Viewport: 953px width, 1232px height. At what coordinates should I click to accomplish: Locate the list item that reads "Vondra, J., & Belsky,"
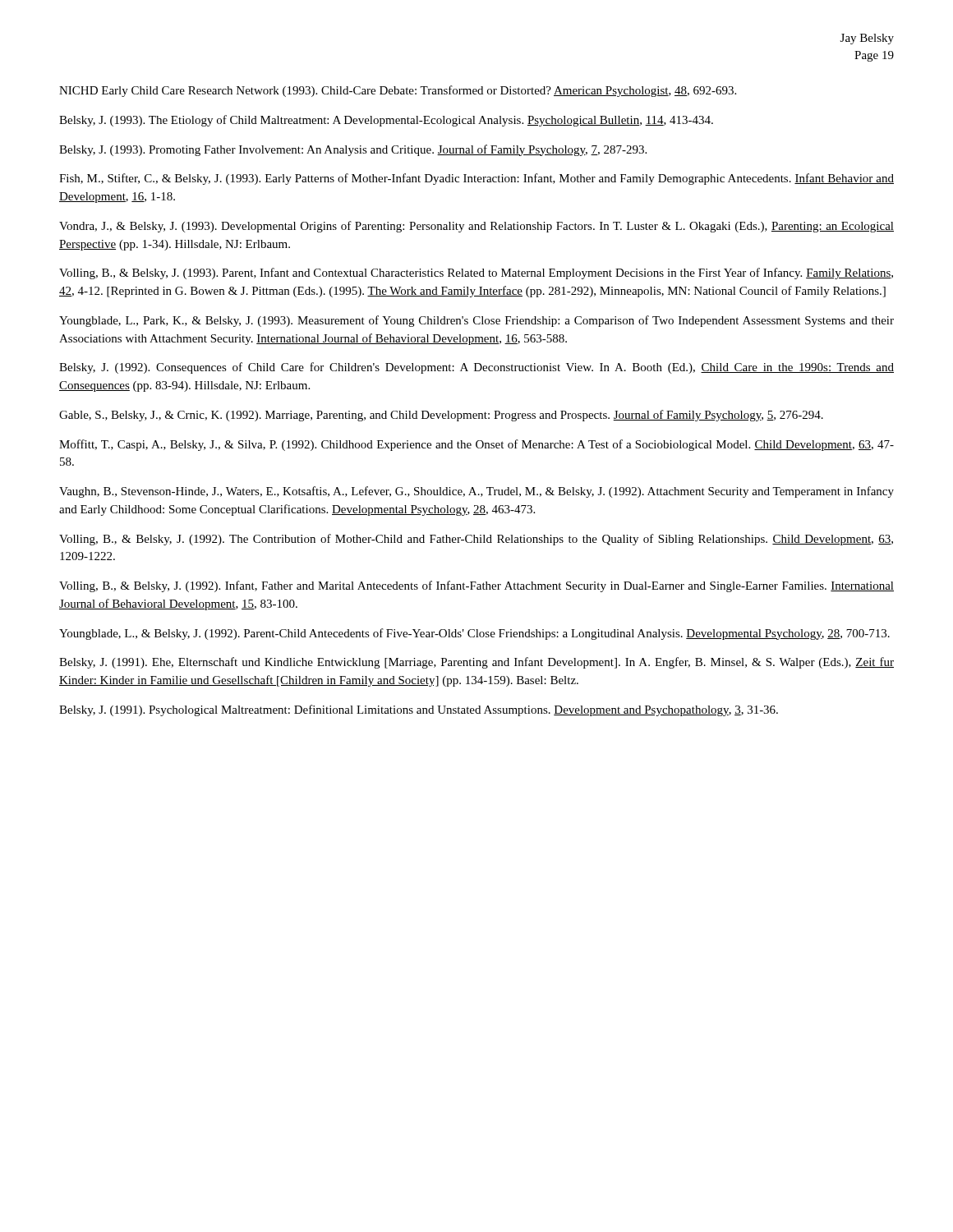pos(476,235)
